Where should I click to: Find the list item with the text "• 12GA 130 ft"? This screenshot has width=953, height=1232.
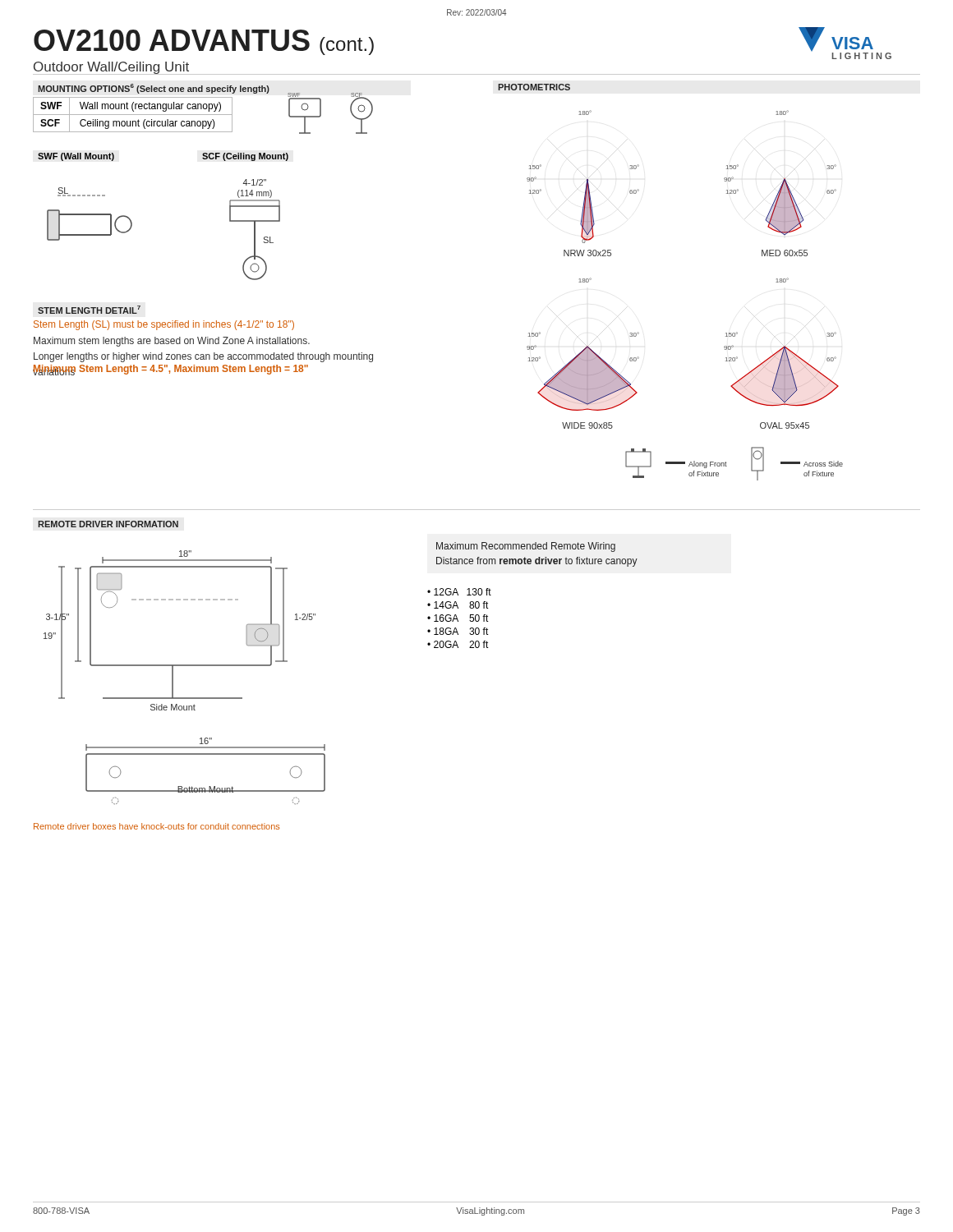coord(501,592)
